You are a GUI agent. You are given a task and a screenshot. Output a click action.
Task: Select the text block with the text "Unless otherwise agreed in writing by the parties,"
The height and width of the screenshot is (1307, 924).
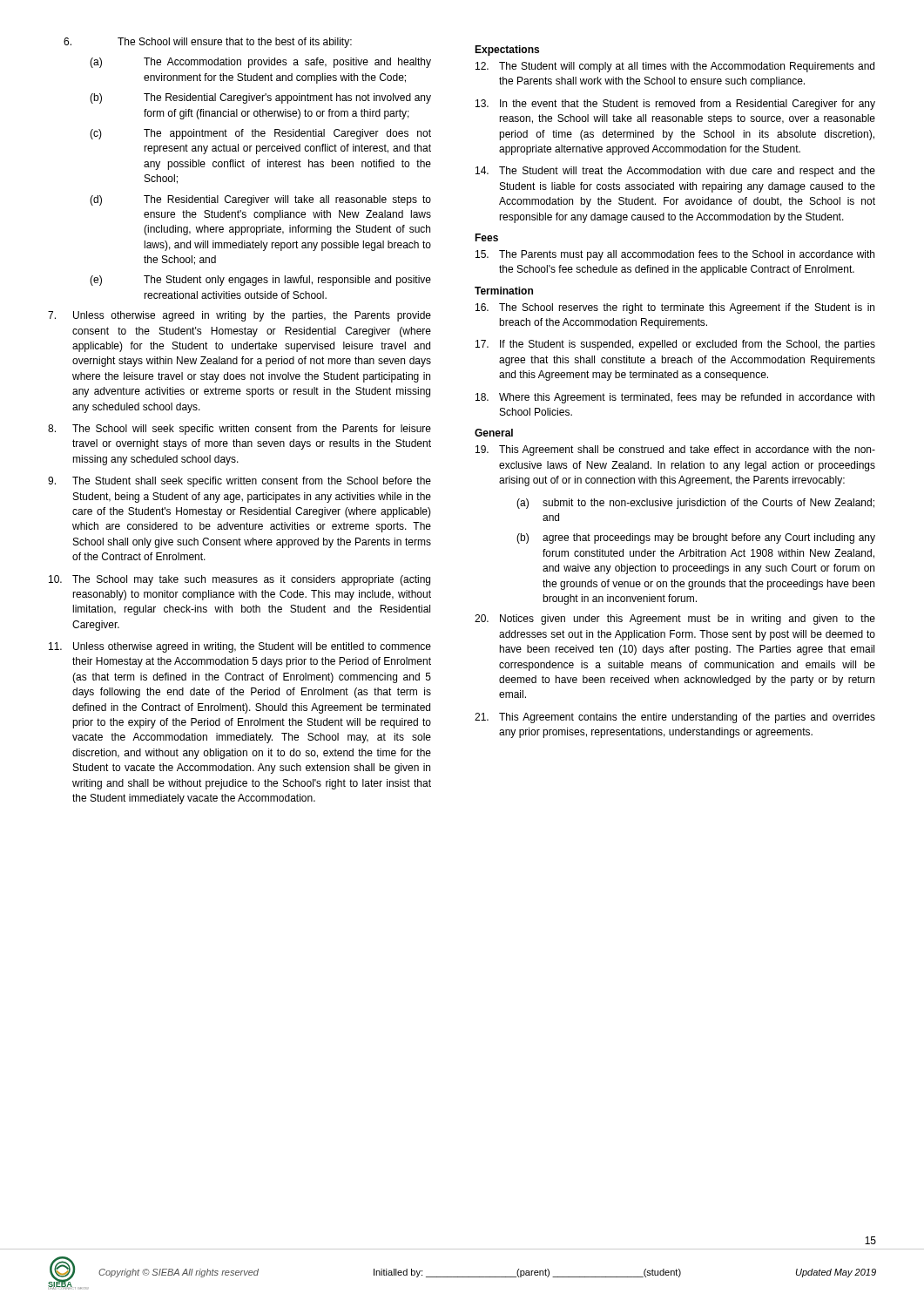click(x=239, y=362)
